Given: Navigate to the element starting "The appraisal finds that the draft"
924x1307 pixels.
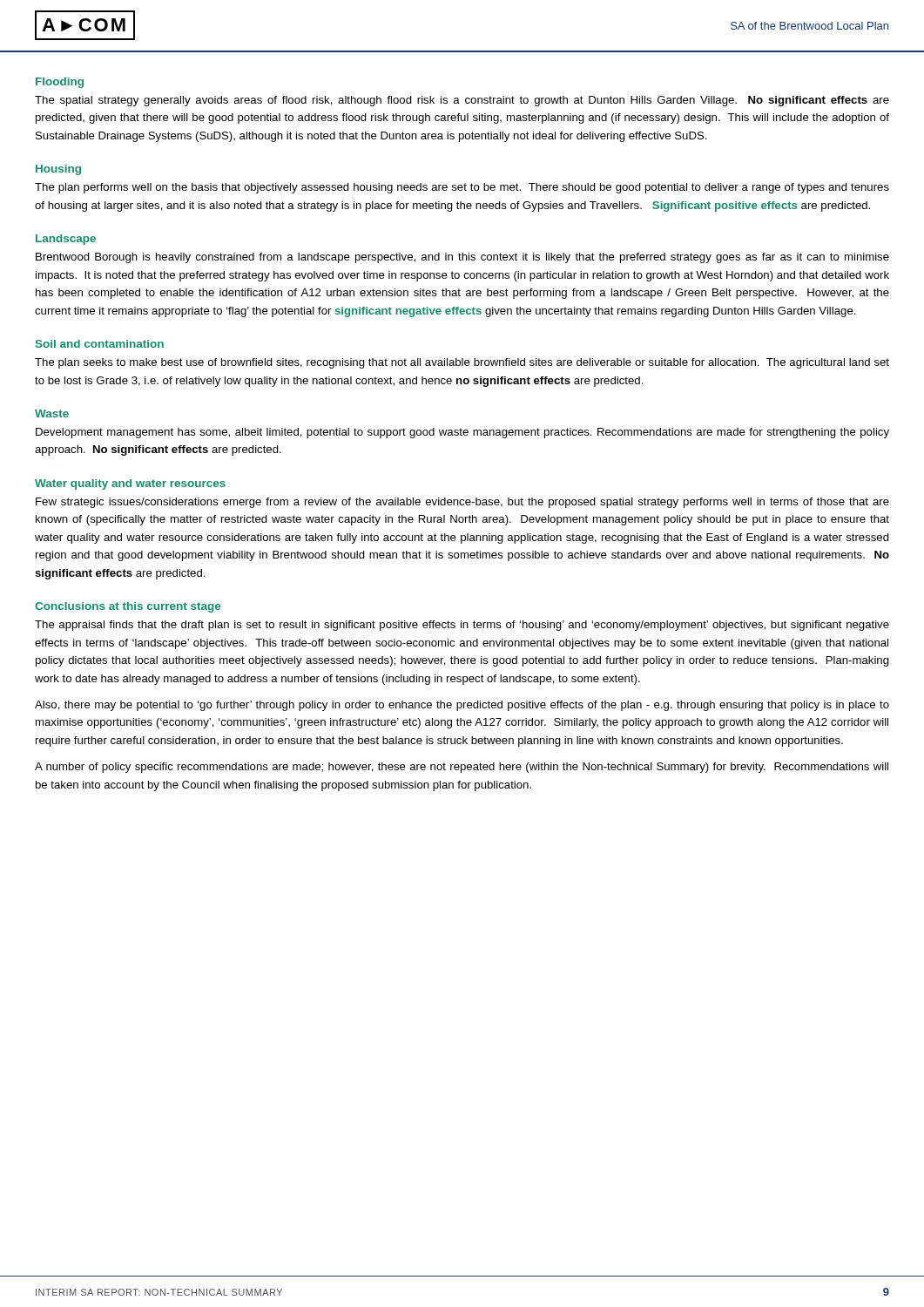Looking at the screenshot, I should click(x=462, y=651).
